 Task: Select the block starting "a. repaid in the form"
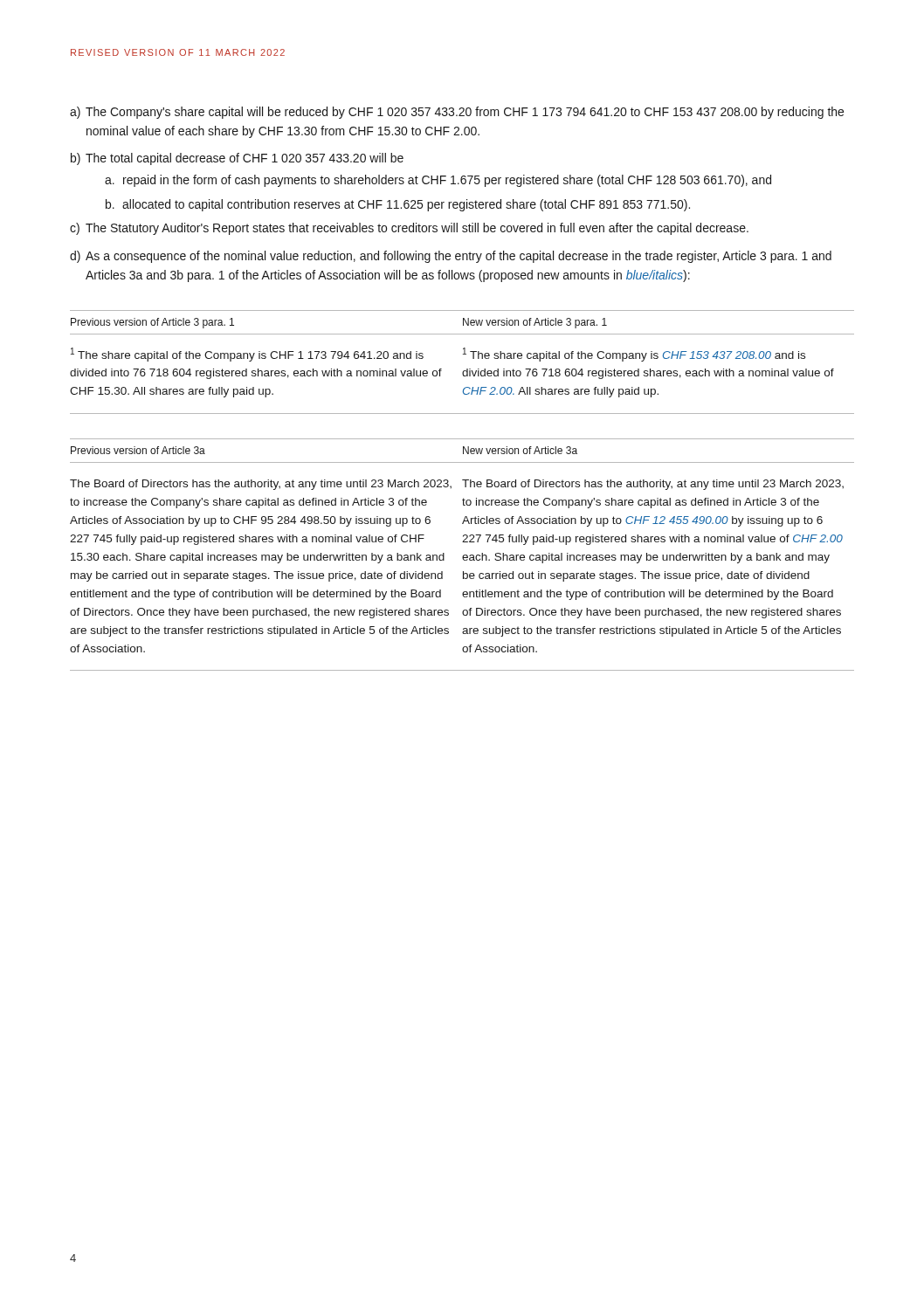pyautogui.click(x=438, y=181)
